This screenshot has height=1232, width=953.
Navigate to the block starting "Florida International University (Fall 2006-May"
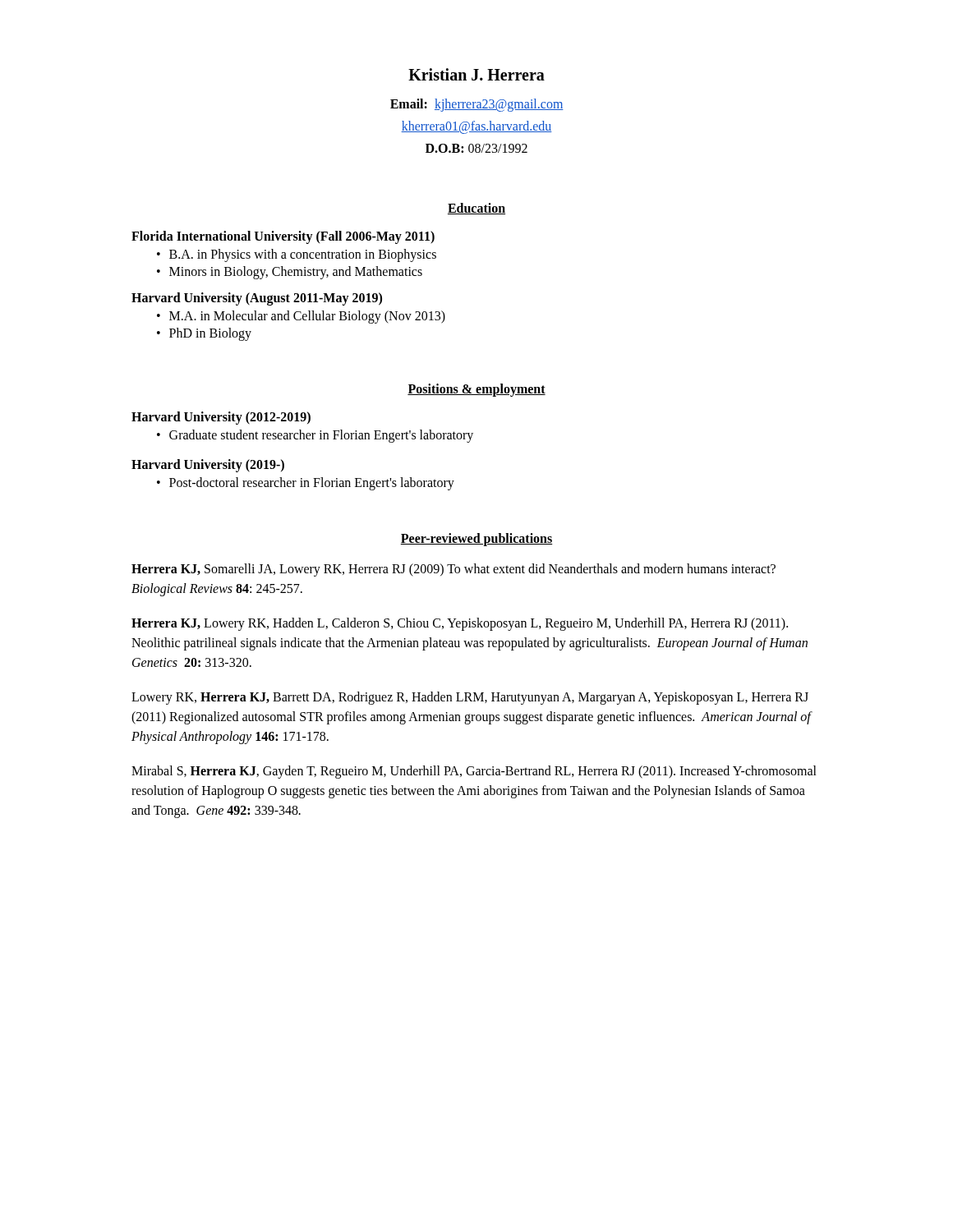click(x=283, y=236)
